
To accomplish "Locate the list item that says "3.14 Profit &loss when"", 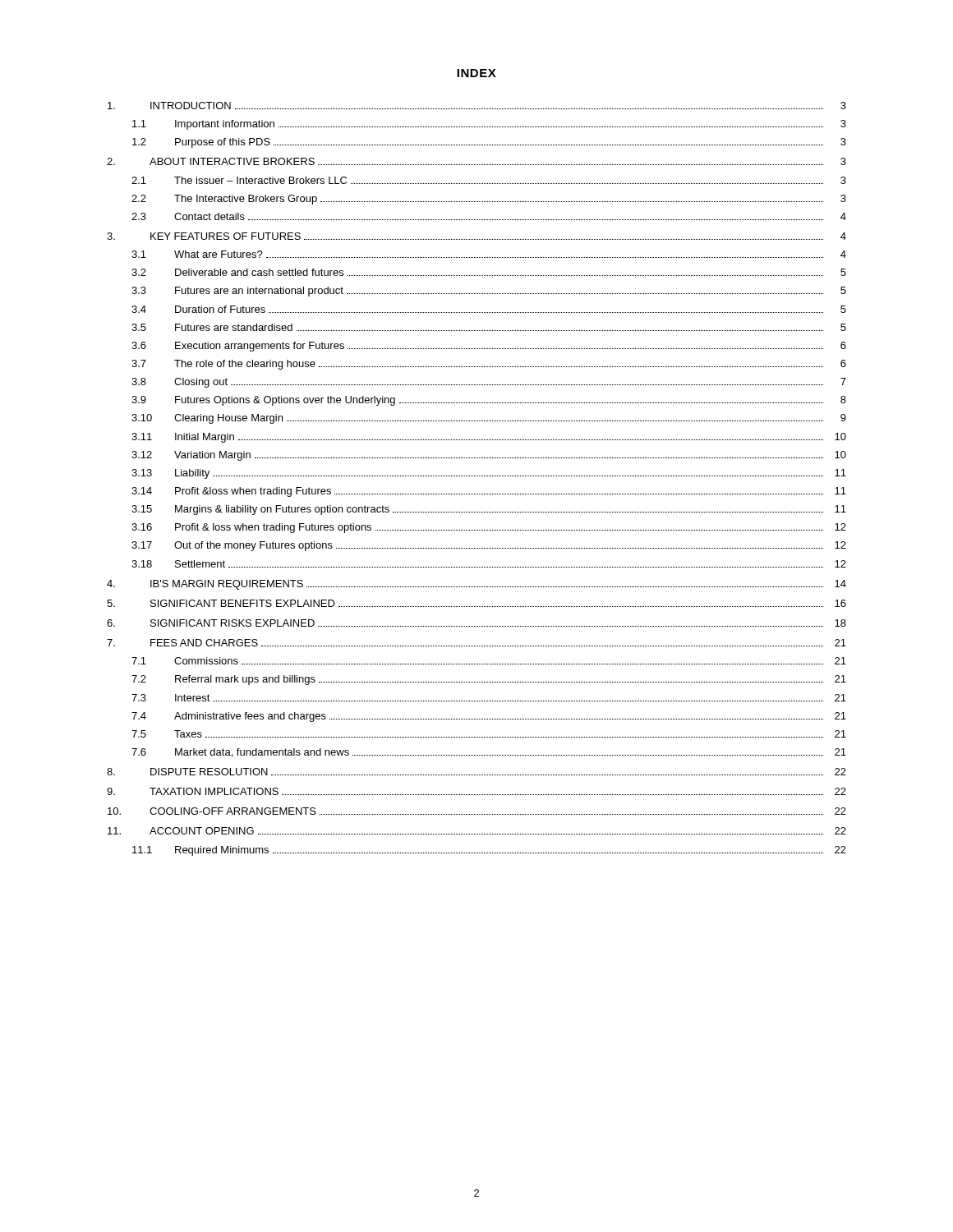I will point(476,491).
